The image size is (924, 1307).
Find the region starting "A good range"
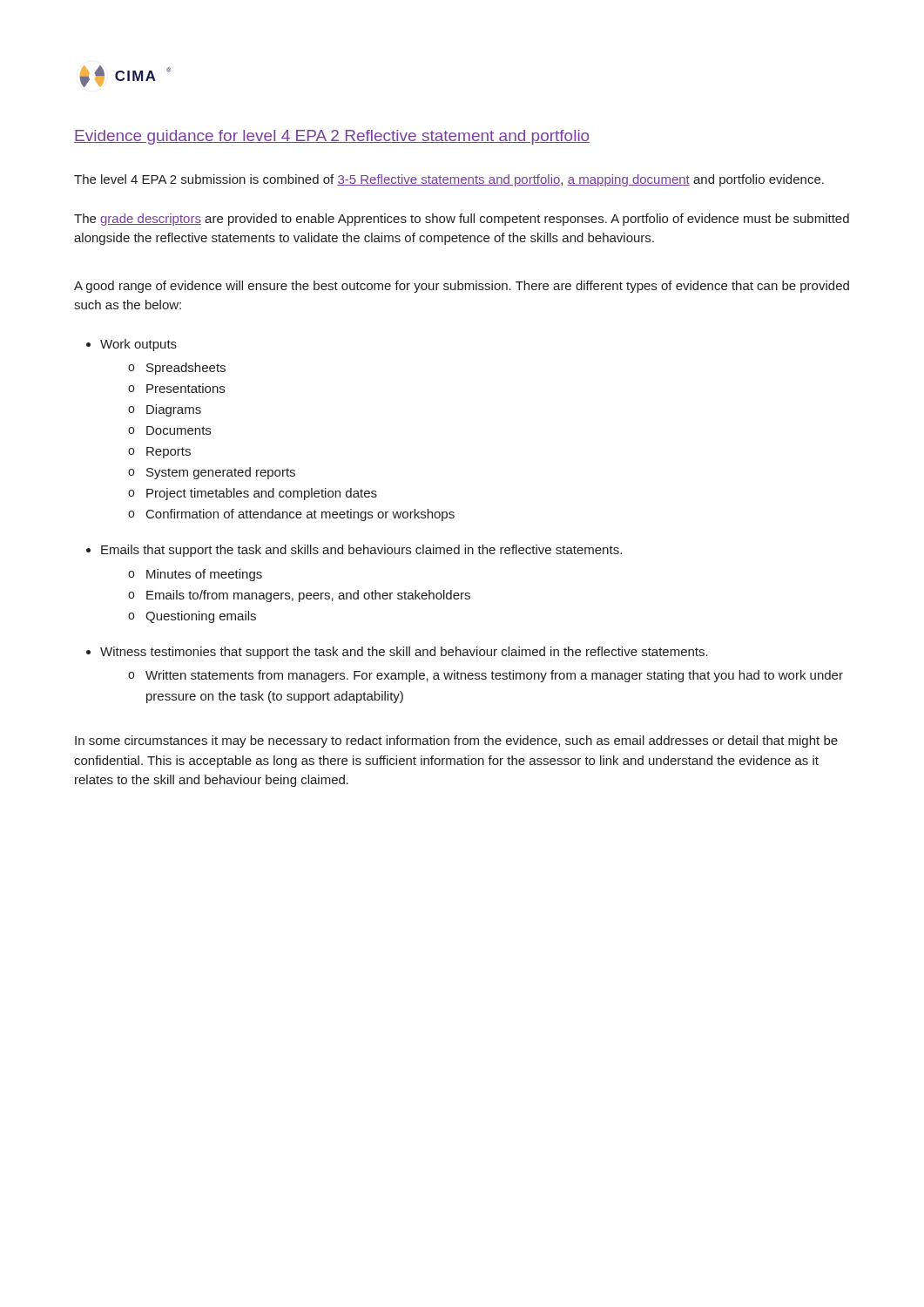pos(462,295)
